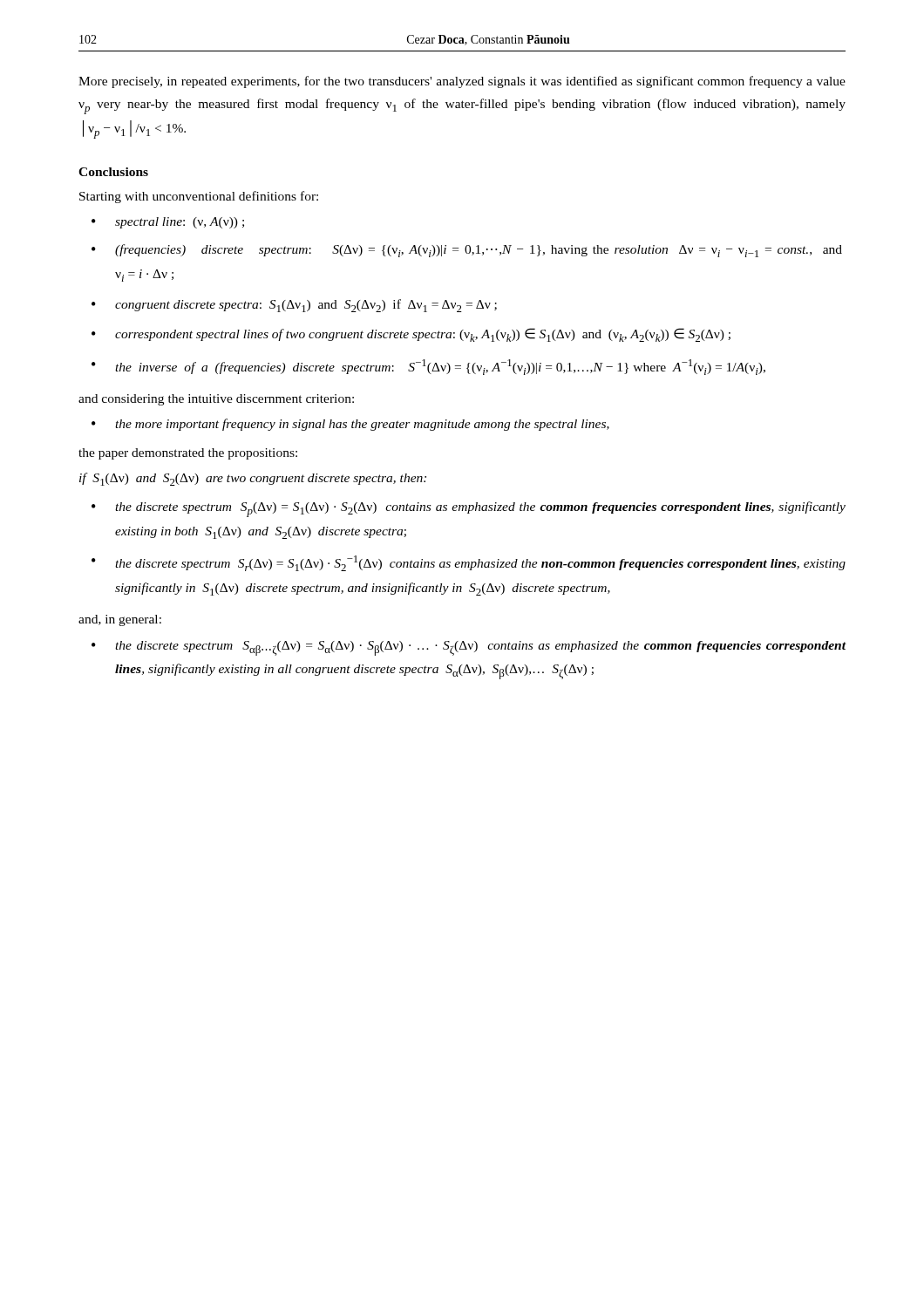The height and width of the screenshot is (1308, 924).
Task: Locate the element starting "• the more important frequency in signal has"
Action: click(x=462, y=424)
